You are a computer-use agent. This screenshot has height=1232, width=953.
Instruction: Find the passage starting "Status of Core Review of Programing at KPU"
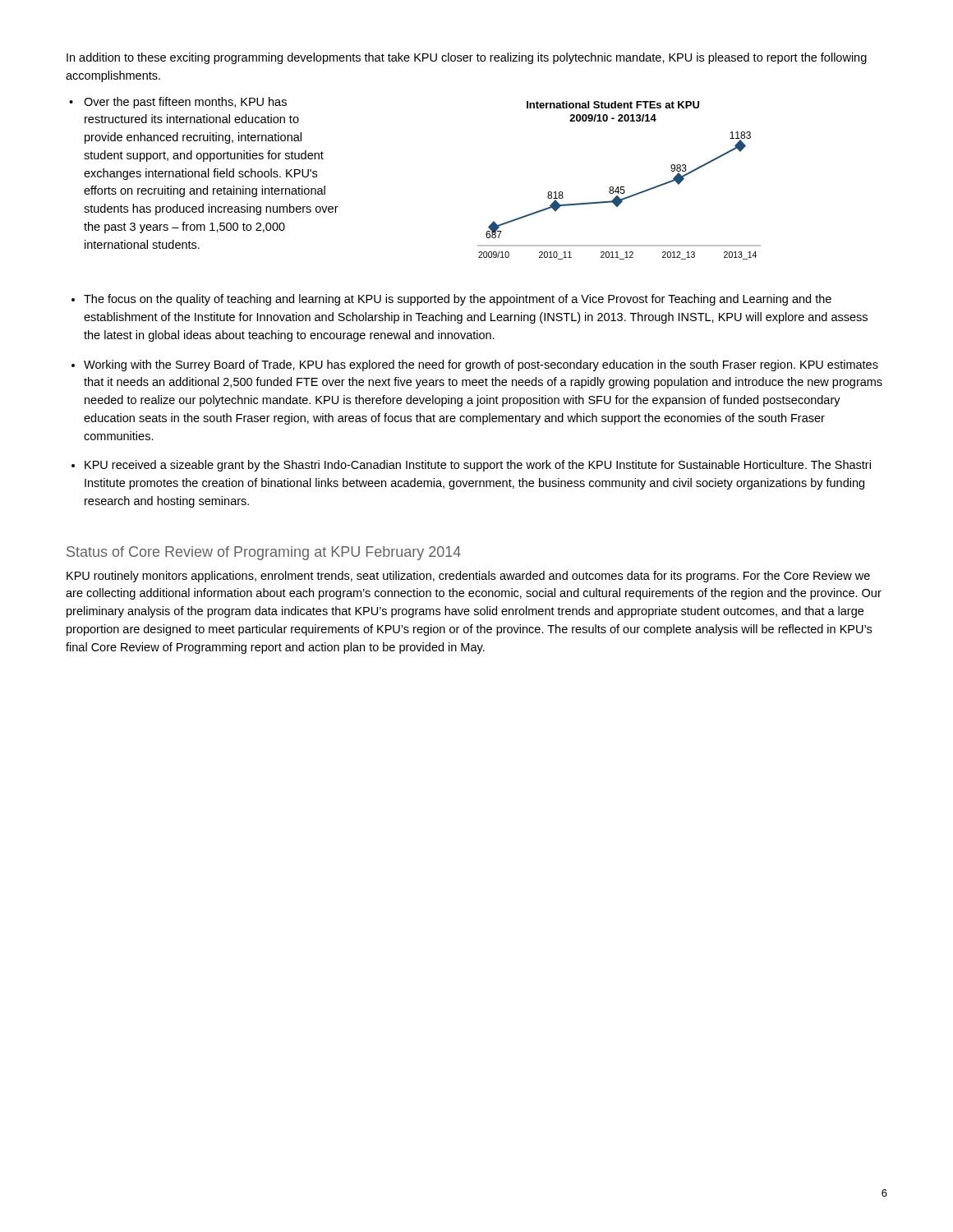point(263,552)
